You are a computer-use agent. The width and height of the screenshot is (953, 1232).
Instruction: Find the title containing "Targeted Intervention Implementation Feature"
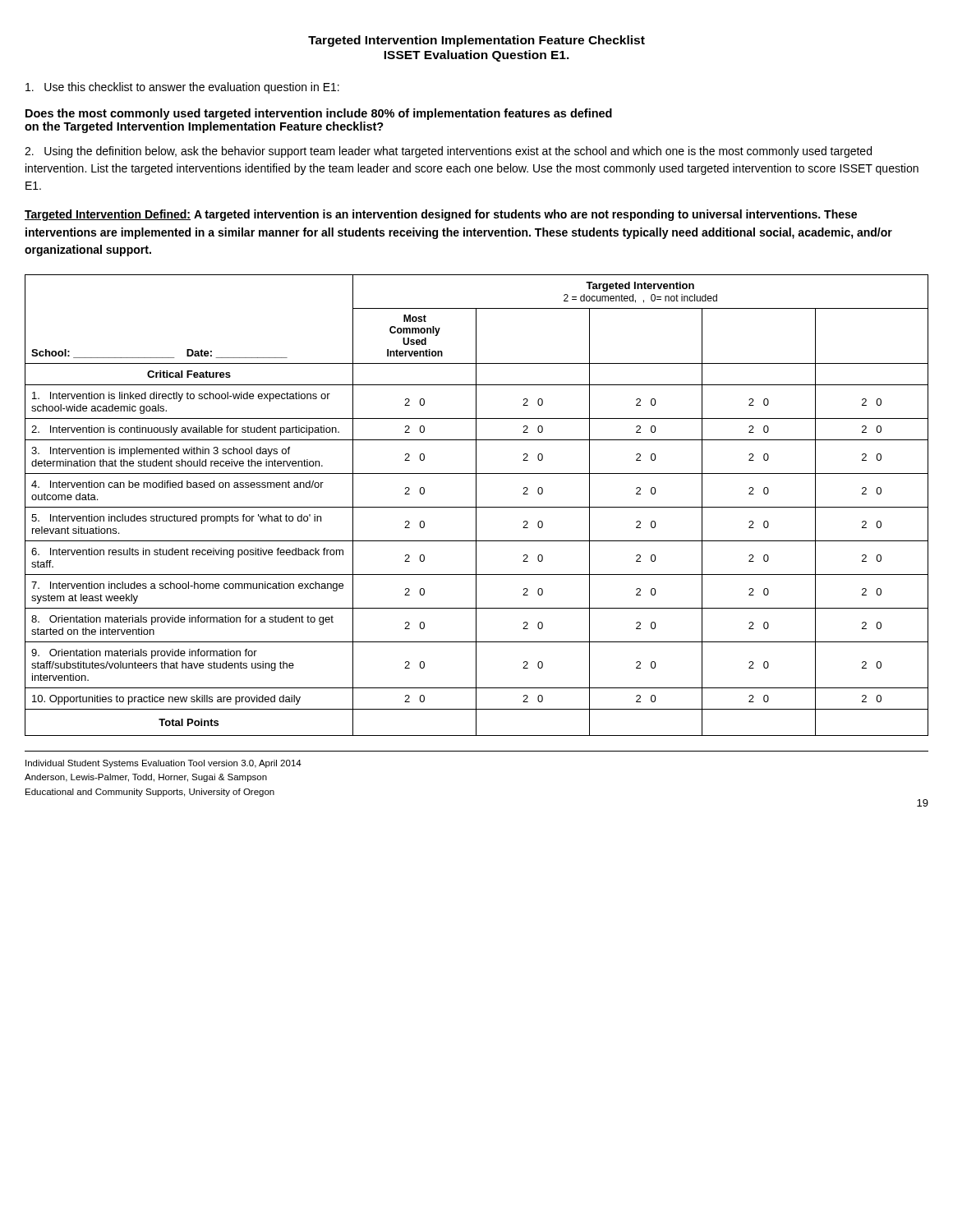[x=476, y=48]
